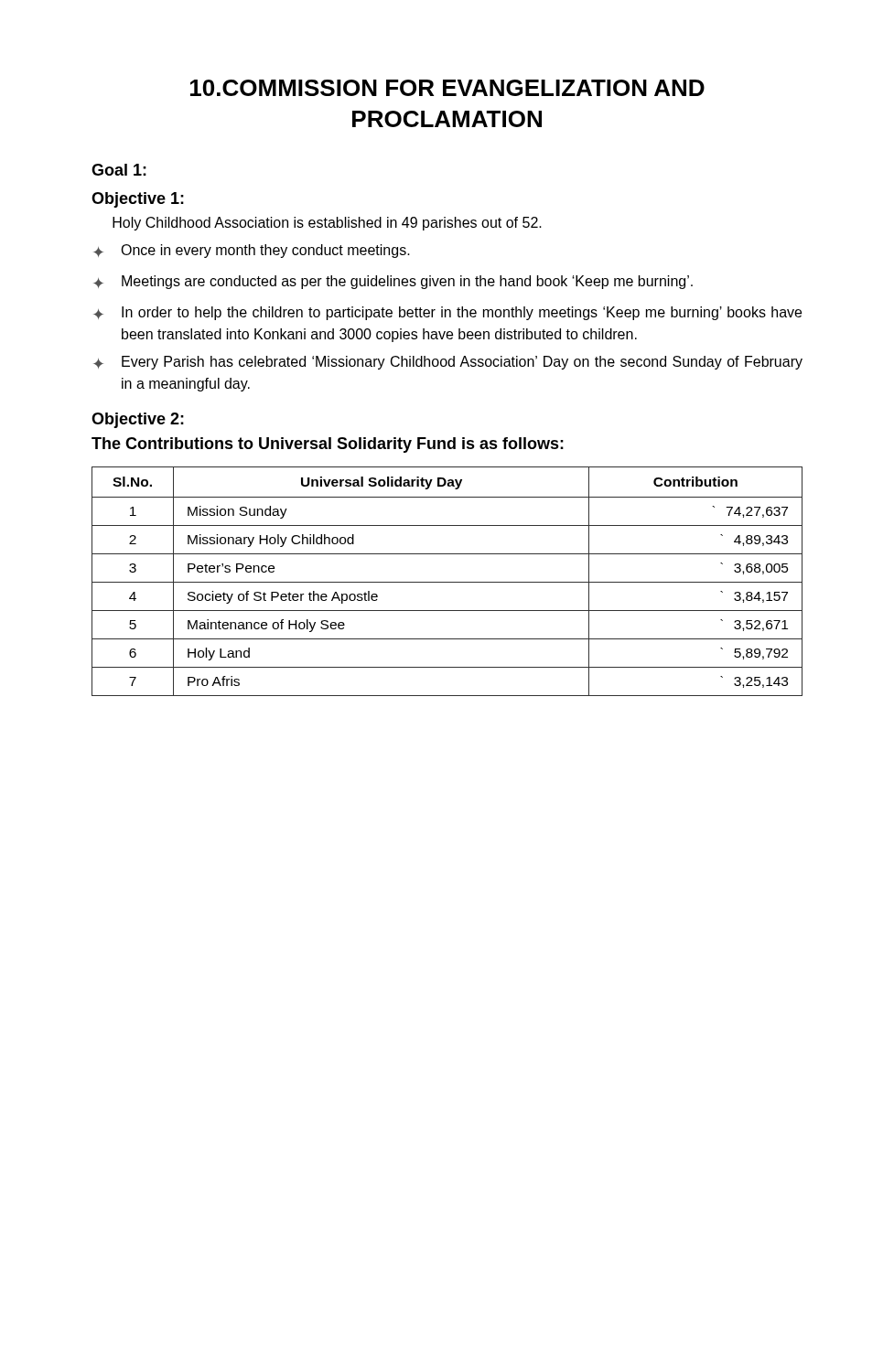Select a table

tap(447, 581)
